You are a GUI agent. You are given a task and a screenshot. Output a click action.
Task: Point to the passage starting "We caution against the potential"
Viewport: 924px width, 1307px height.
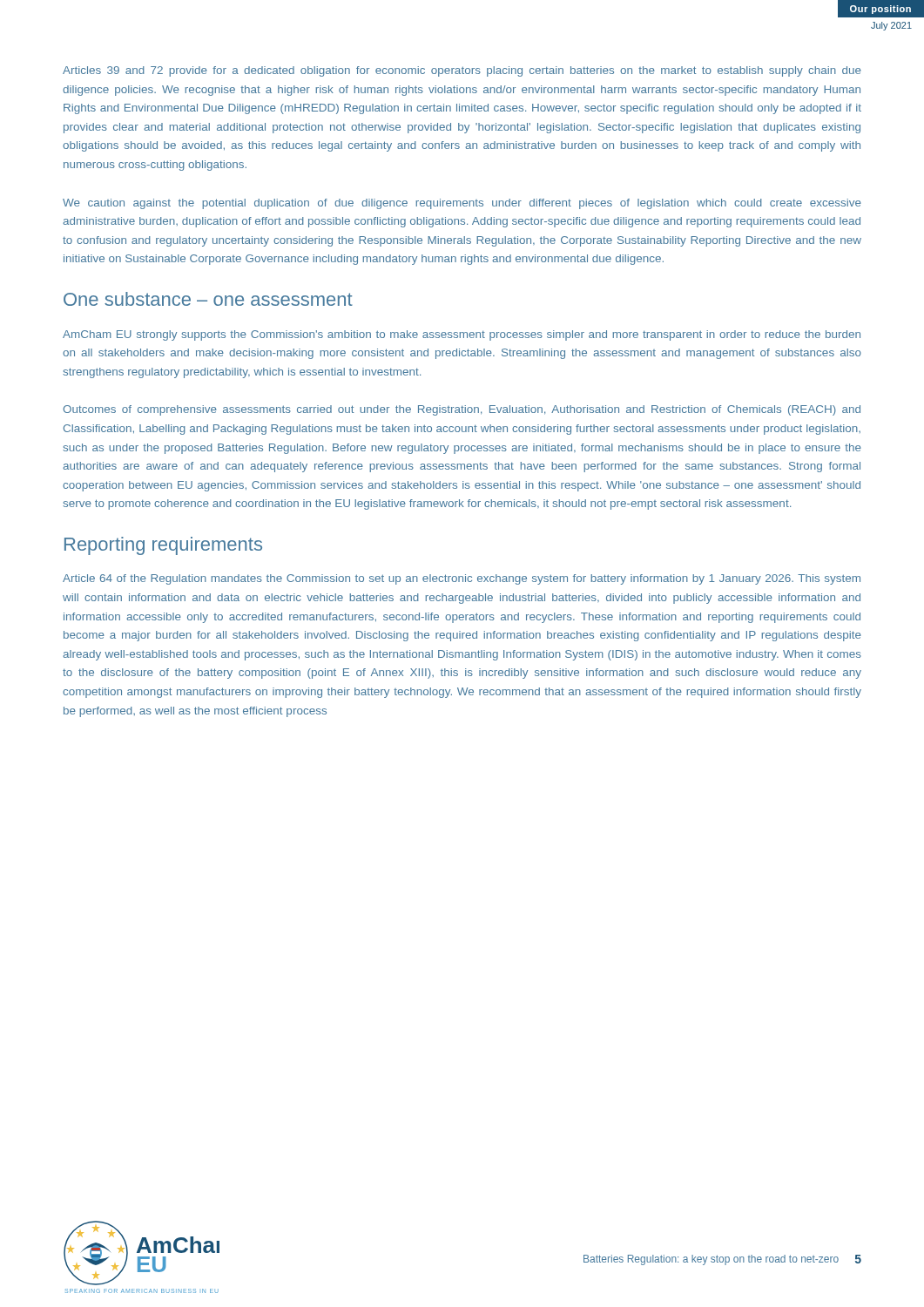tap(462, 230)
